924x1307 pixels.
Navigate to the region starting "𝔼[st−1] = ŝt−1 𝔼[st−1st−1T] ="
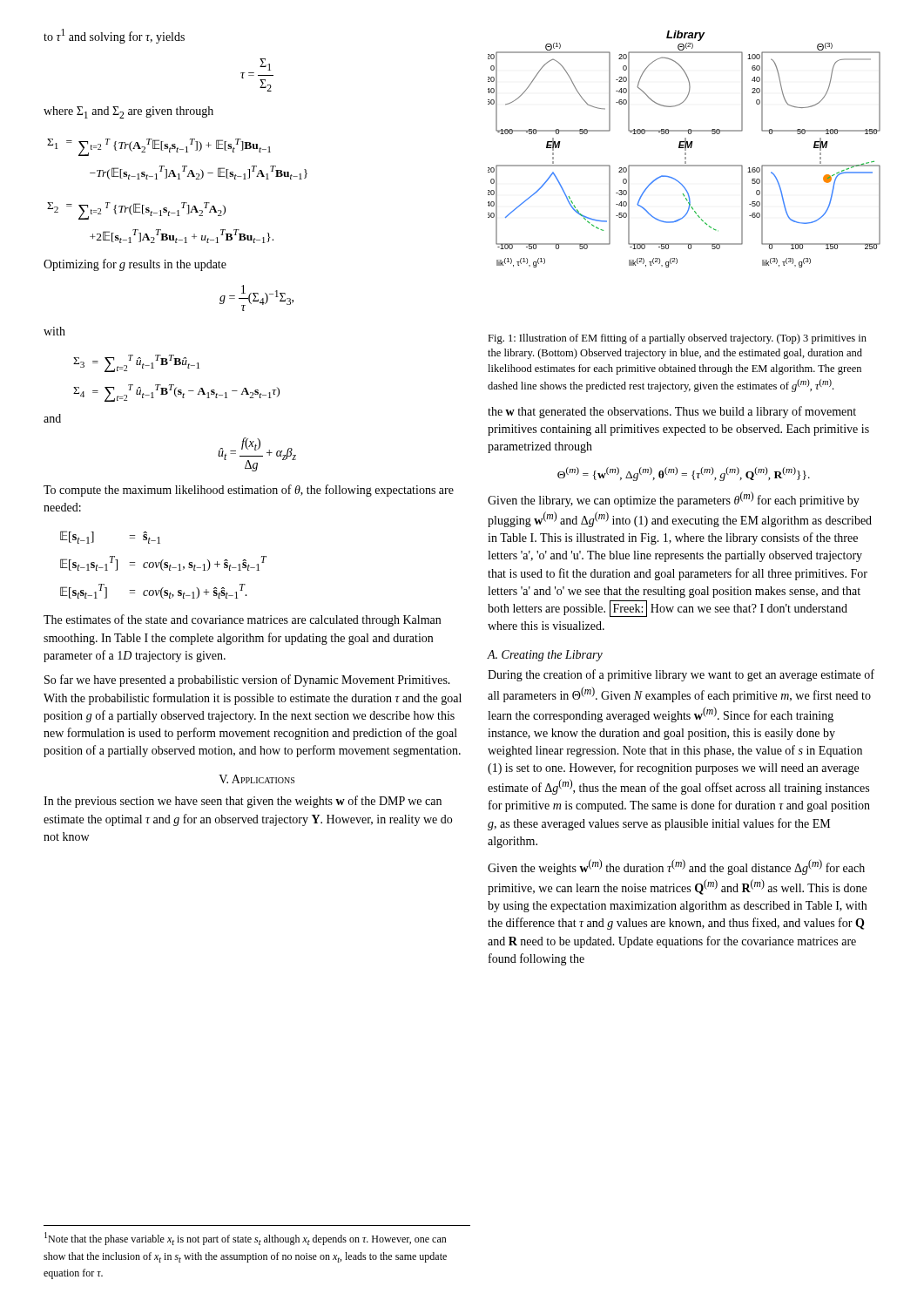[x=161, y=565]
